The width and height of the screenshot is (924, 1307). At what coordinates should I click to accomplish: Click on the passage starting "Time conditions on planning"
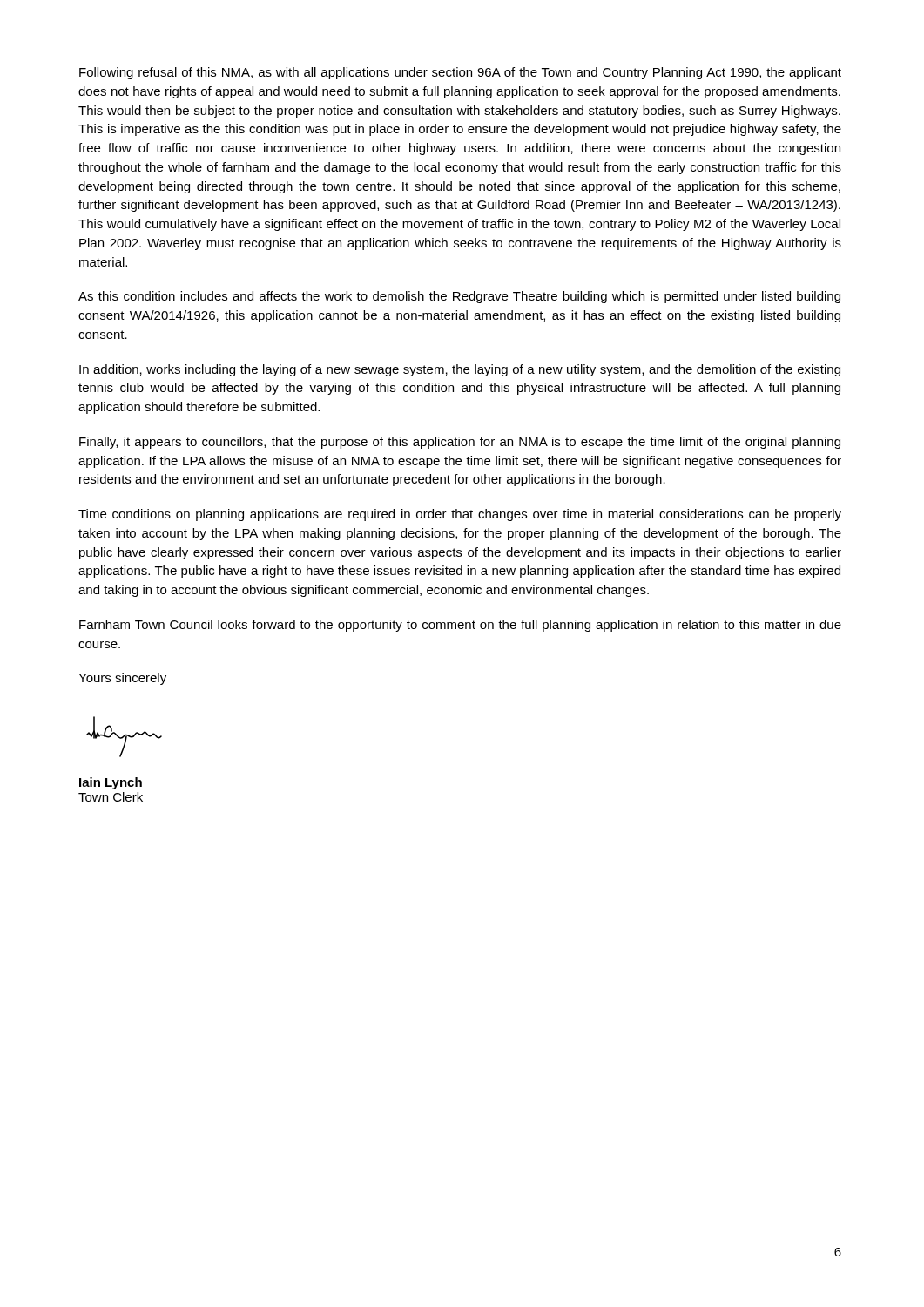coord(460,552)
